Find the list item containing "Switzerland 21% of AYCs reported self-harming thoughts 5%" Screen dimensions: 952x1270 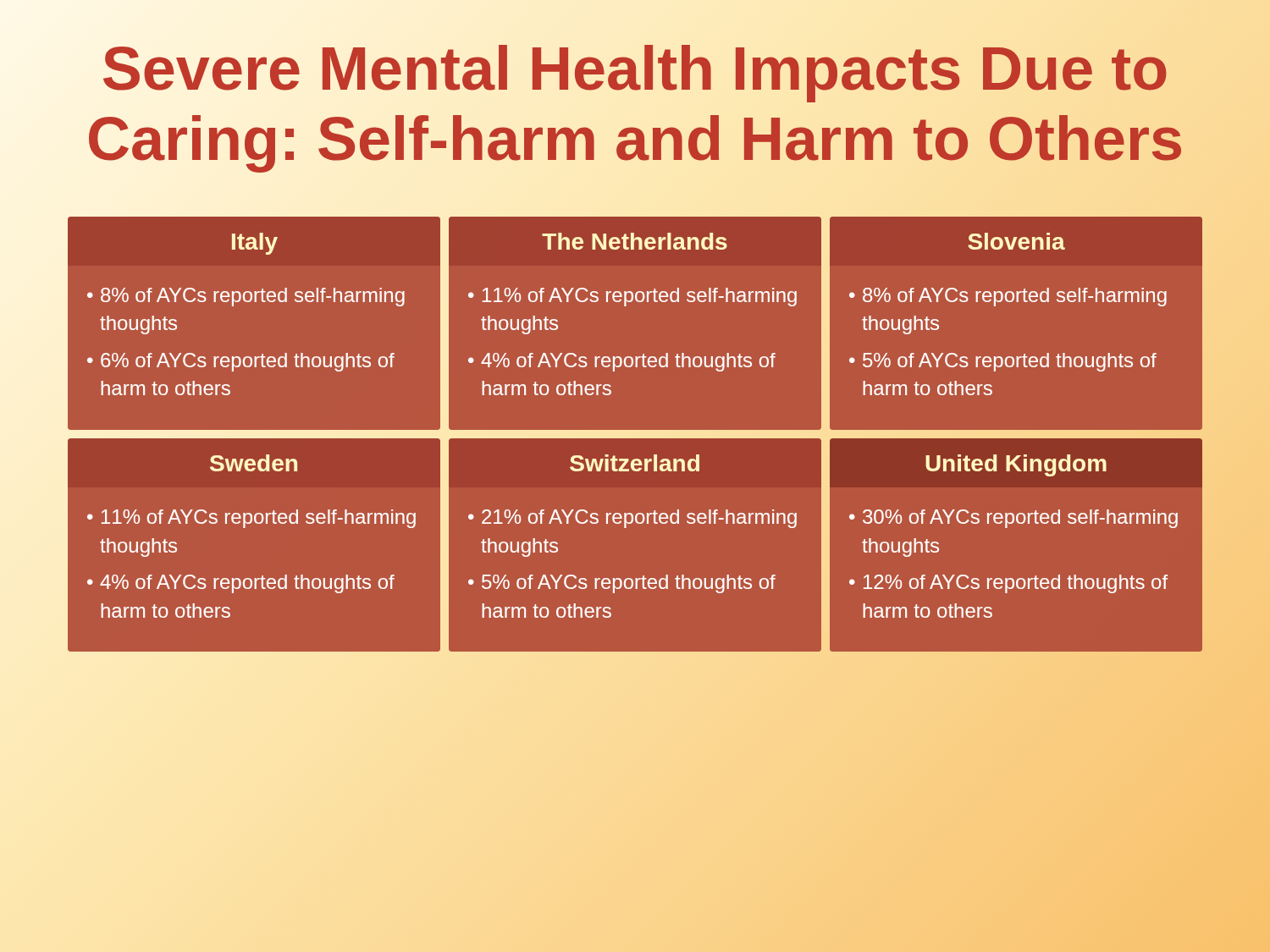(x=635, y=545)
